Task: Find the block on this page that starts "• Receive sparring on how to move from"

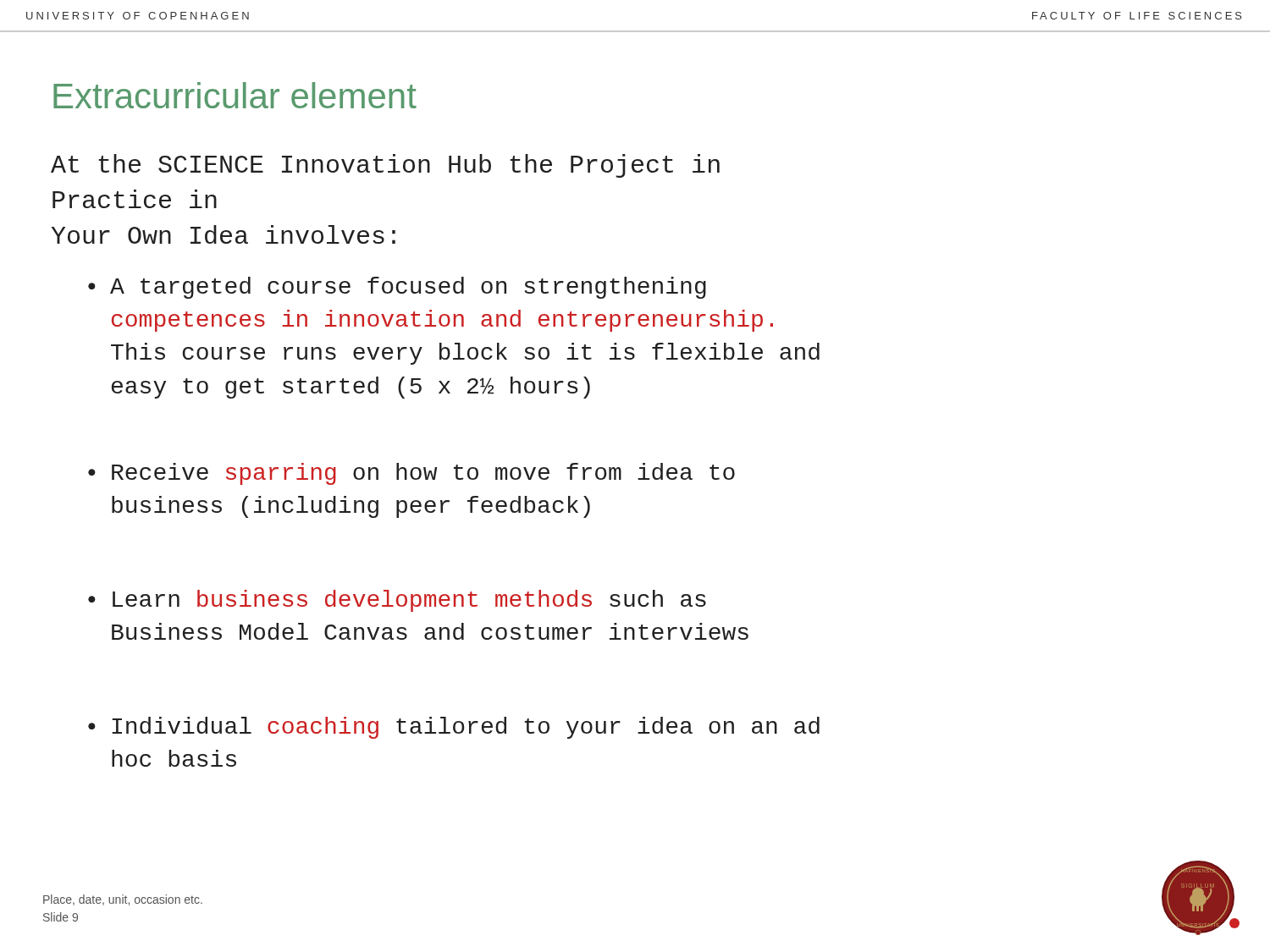Action: coord(457,490)
